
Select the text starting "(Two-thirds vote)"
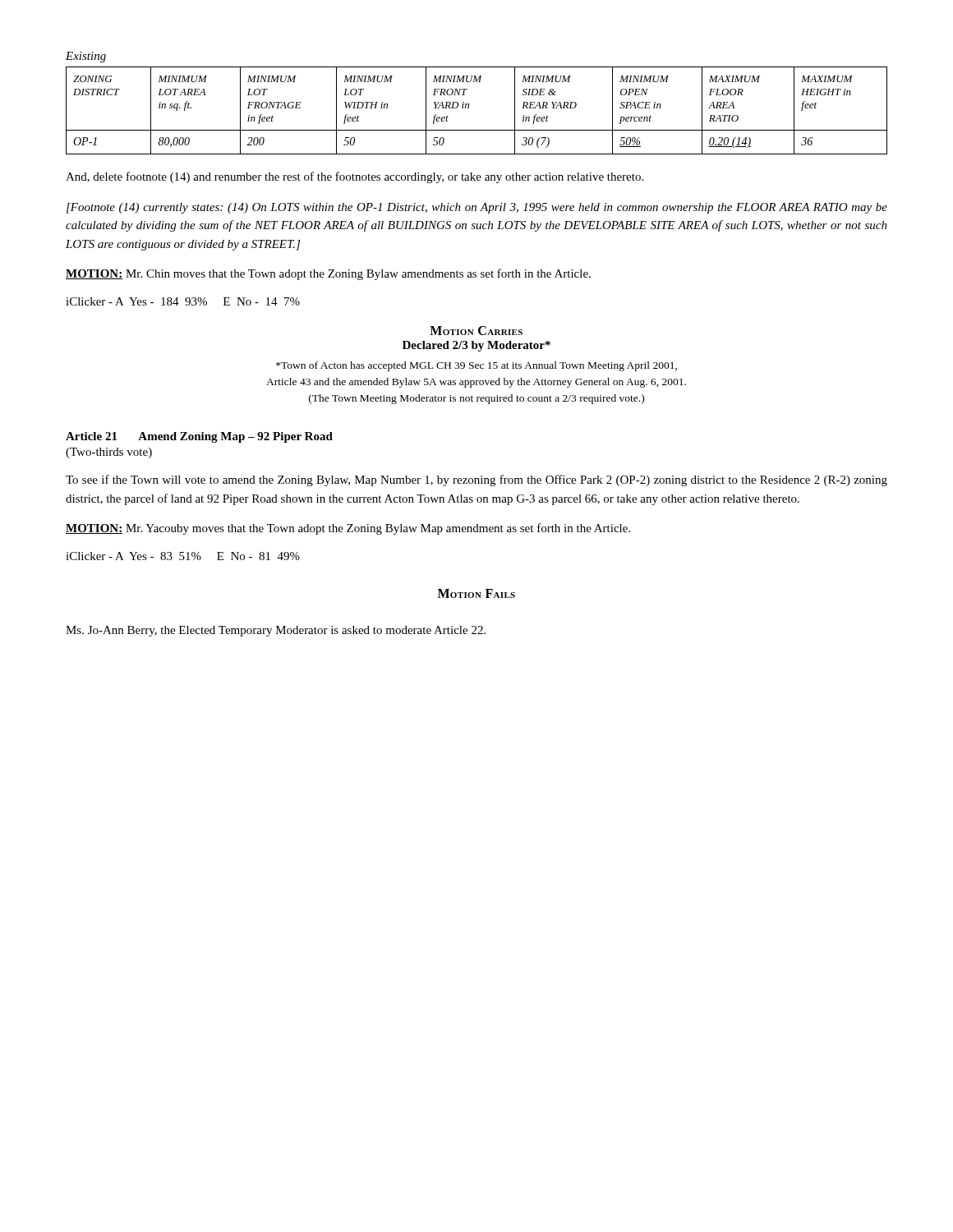109,452
